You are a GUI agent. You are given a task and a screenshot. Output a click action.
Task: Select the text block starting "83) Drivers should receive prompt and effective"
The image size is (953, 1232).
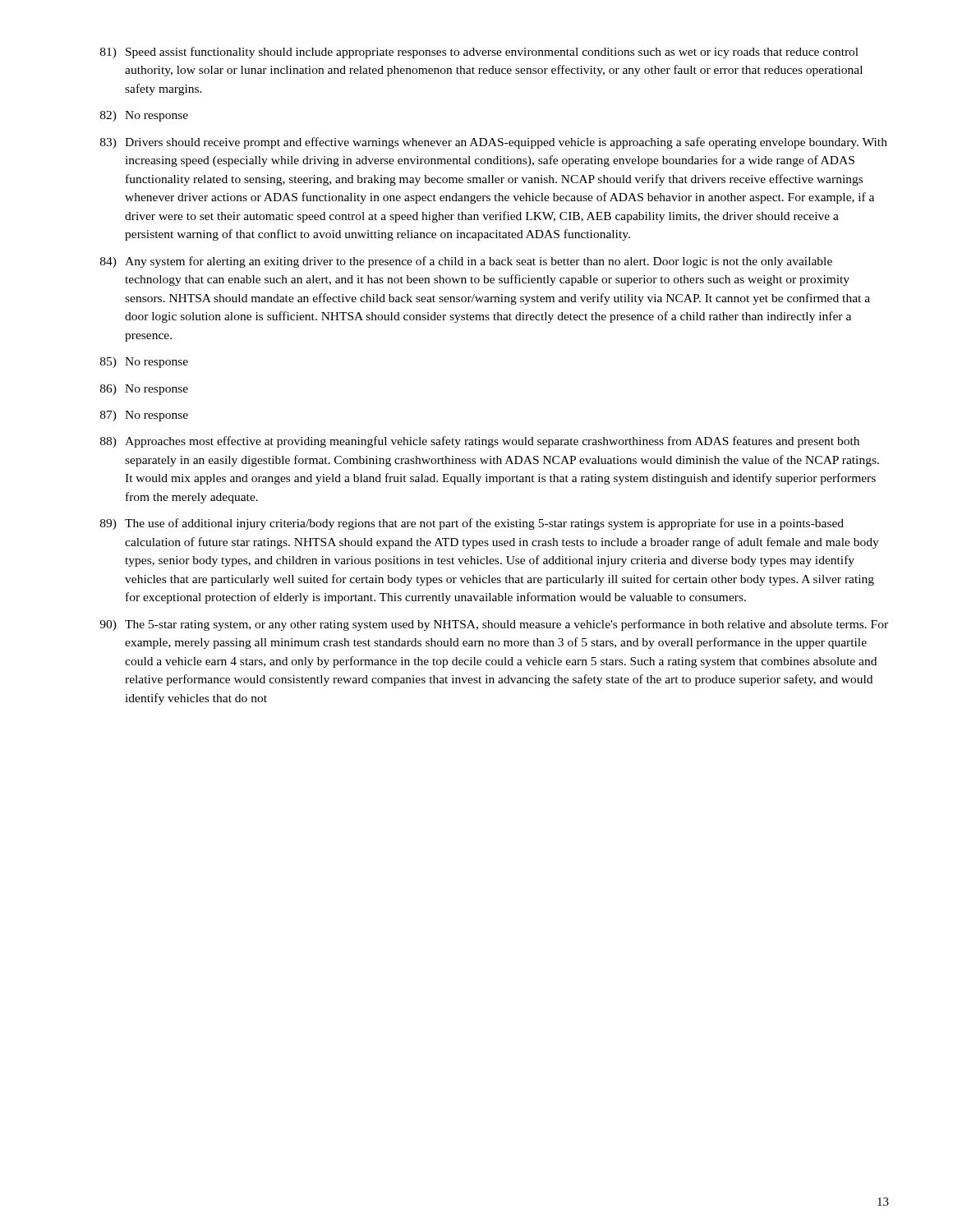point(481,188)
